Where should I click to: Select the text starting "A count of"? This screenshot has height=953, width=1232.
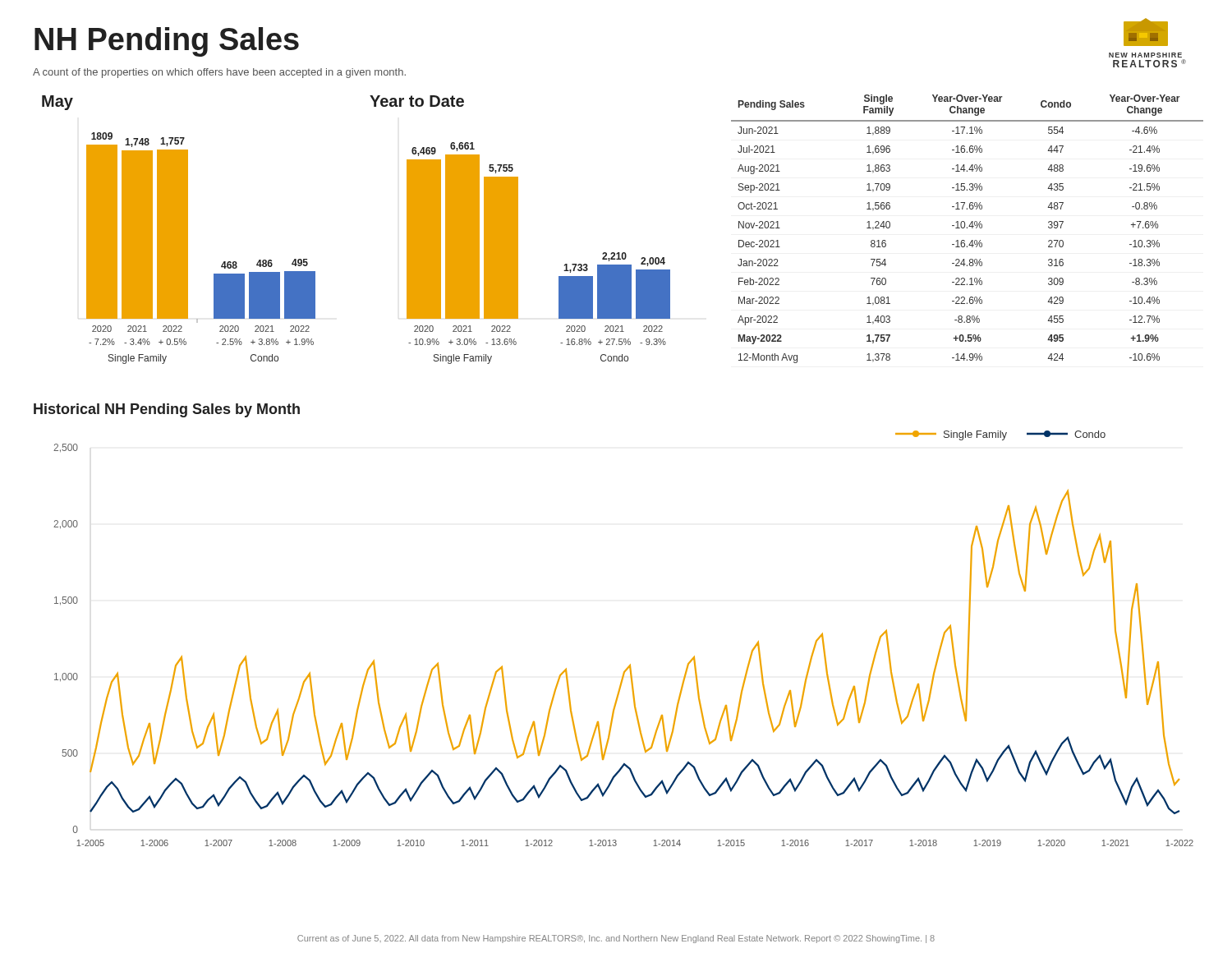pyautogui.click(x=220, y=72)
